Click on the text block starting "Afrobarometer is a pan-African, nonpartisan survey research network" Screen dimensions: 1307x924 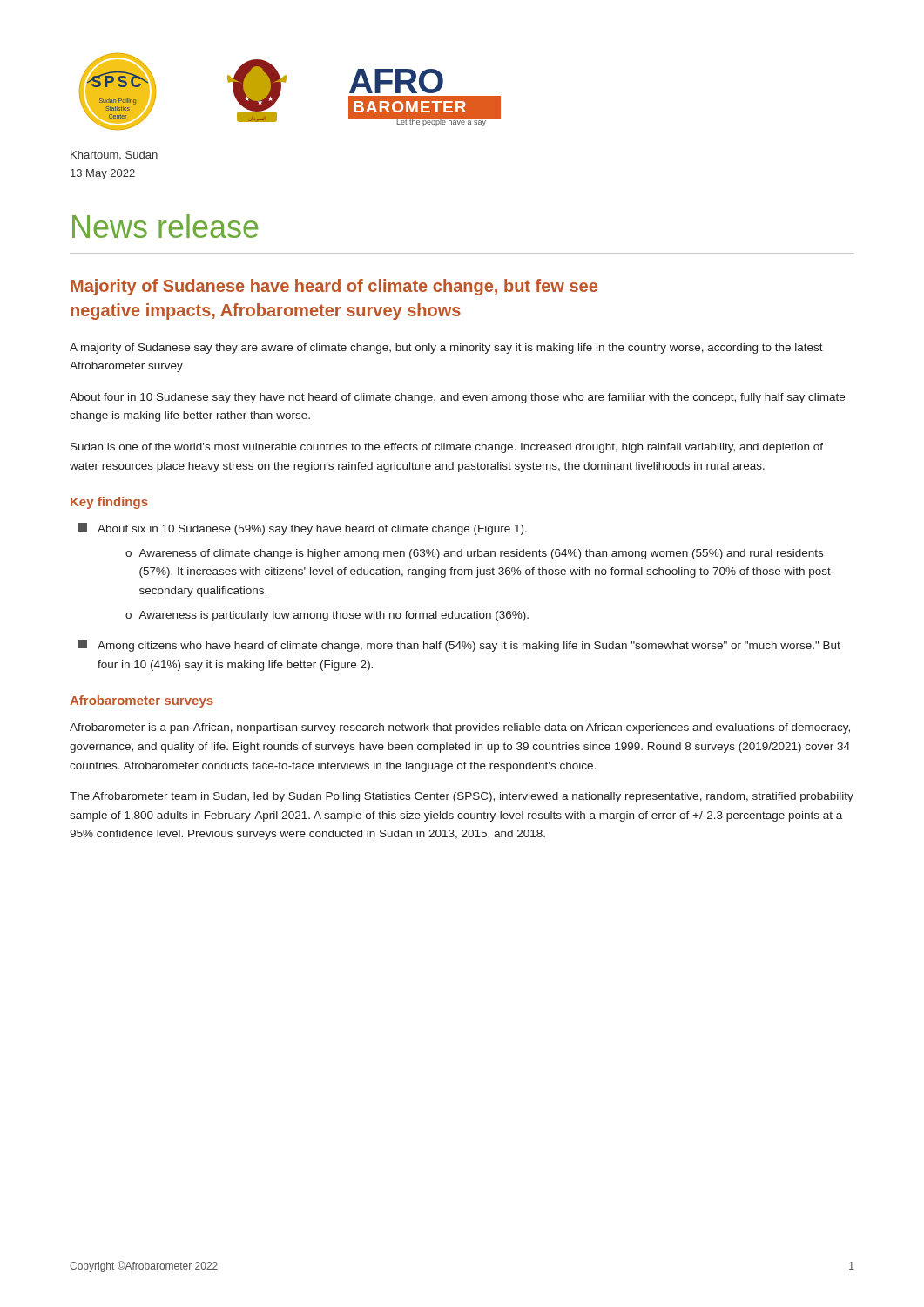460,746
